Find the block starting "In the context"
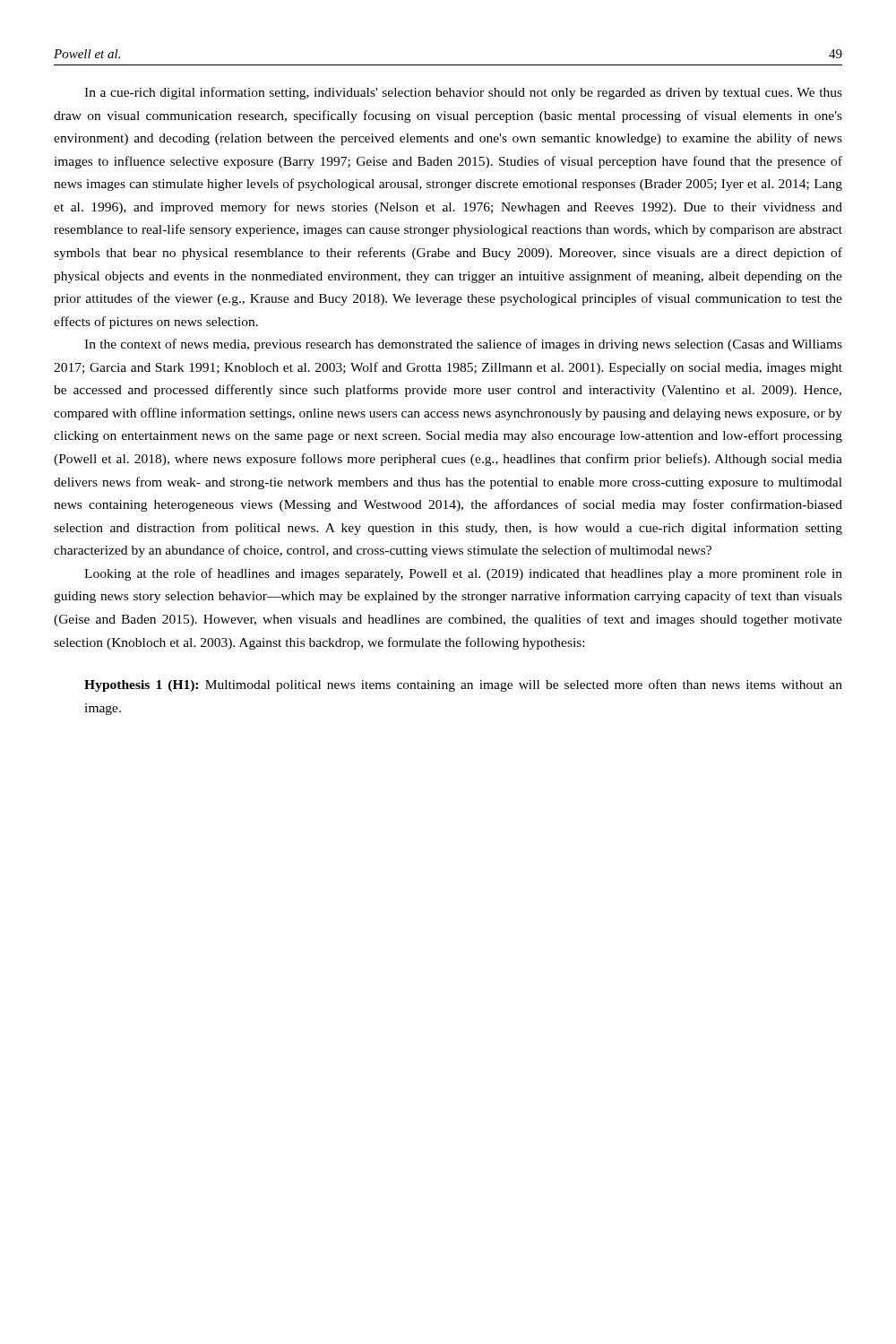 click(x=448, y=447)
